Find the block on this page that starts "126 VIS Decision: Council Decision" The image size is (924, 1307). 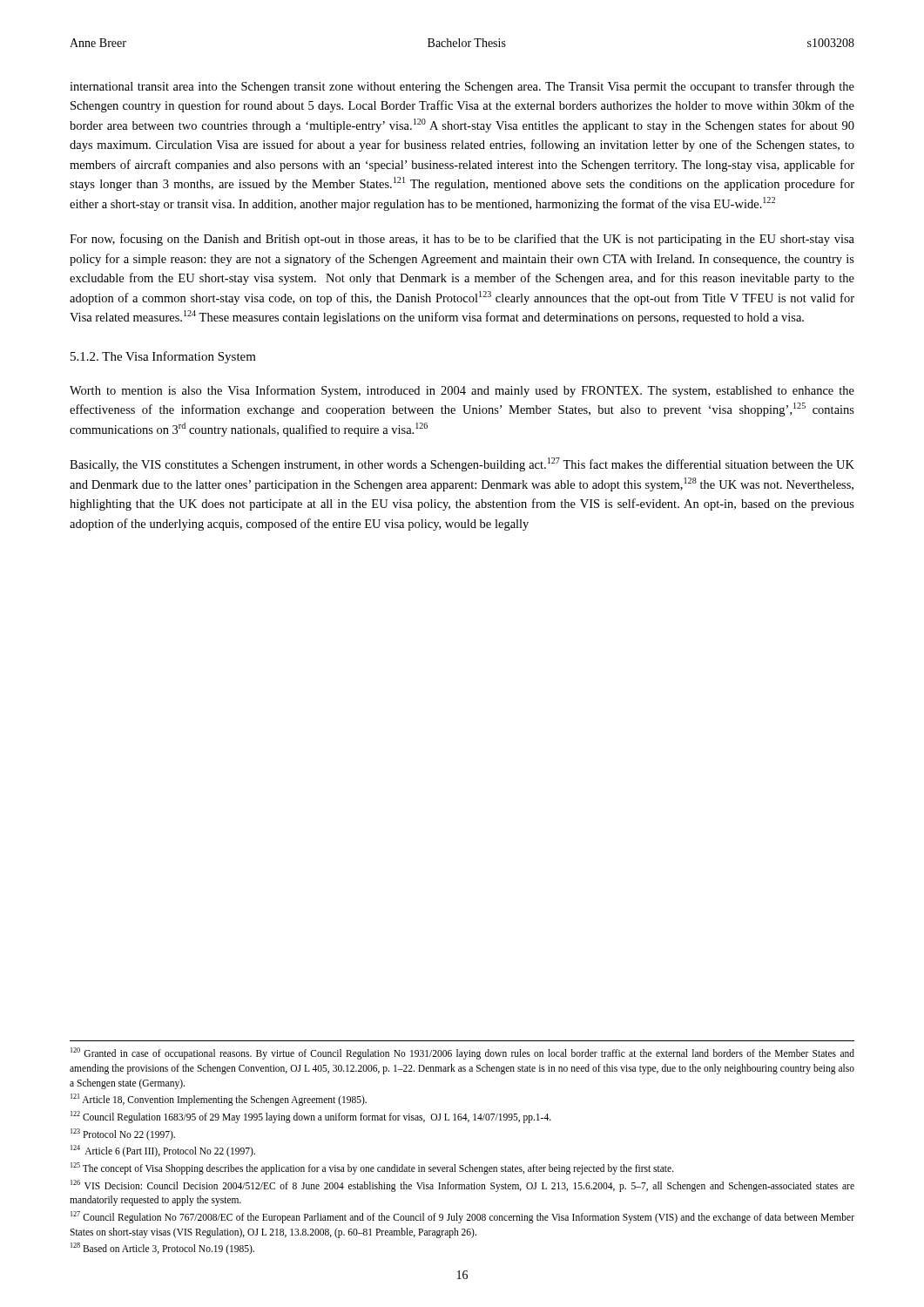462,1192
